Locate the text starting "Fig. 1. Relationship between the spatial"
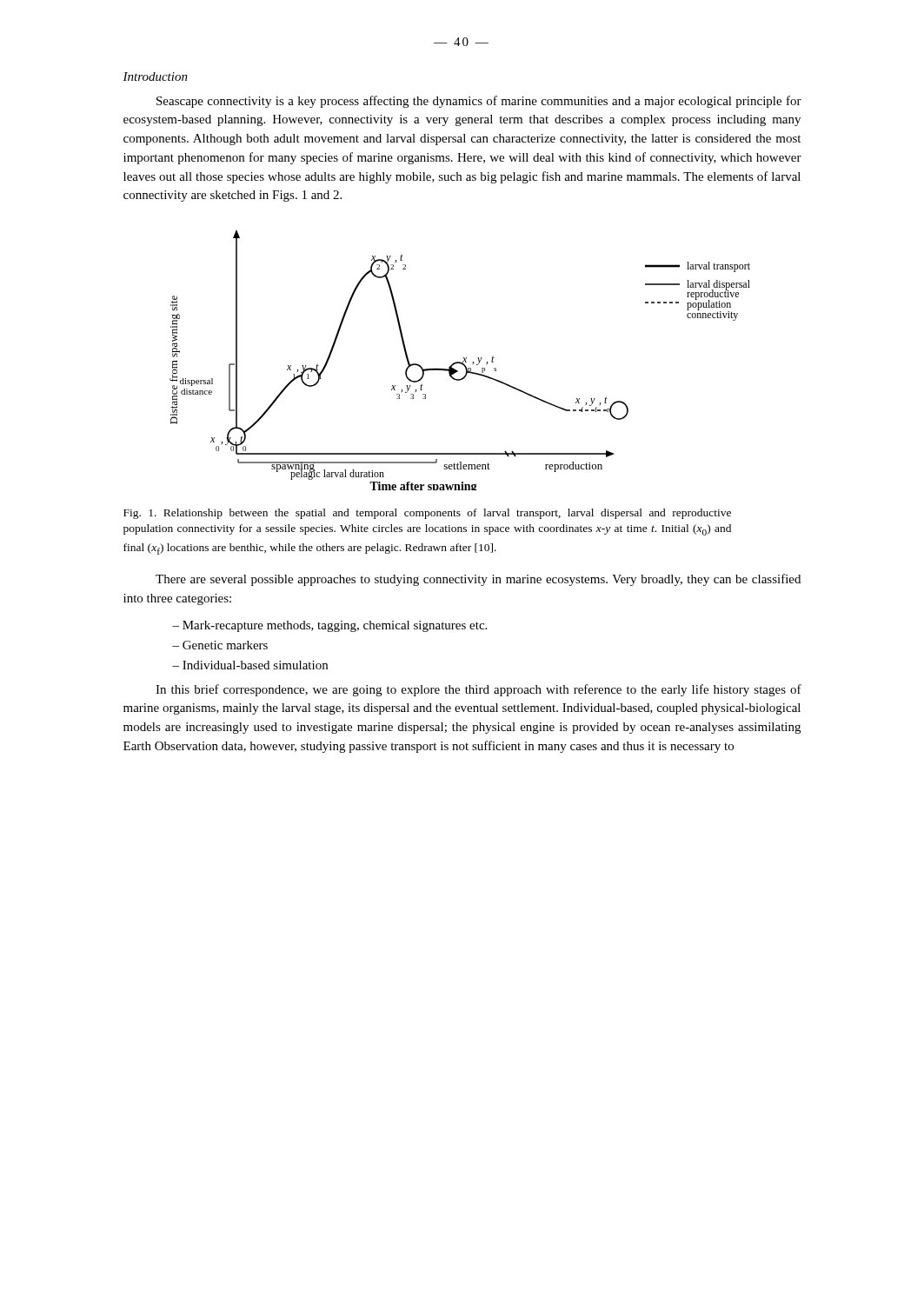This screenshot has width=924, height=1304. pos(427,531)
